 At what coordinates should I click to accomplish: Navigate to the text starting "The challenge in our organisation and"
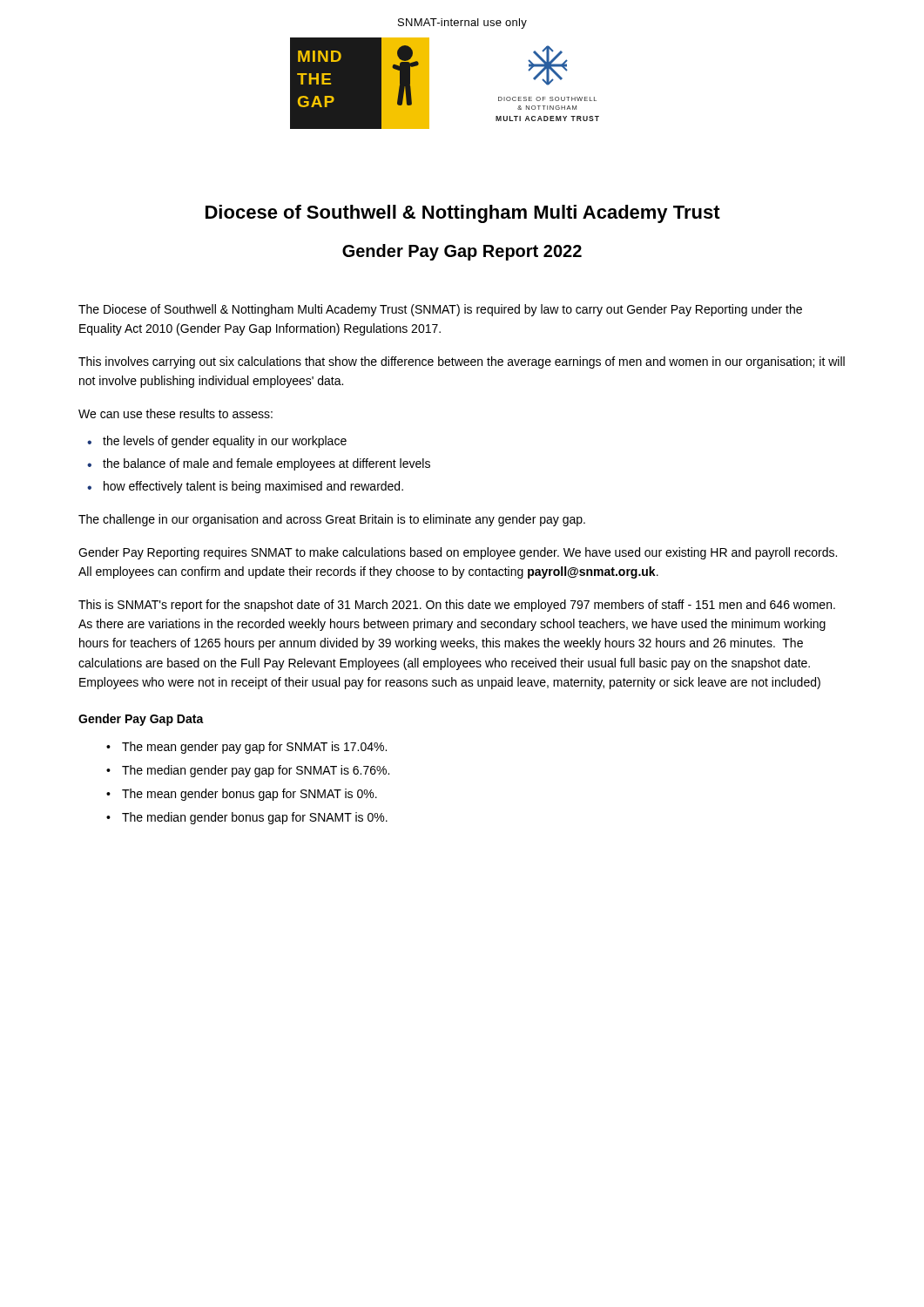[x=332, y=519]
